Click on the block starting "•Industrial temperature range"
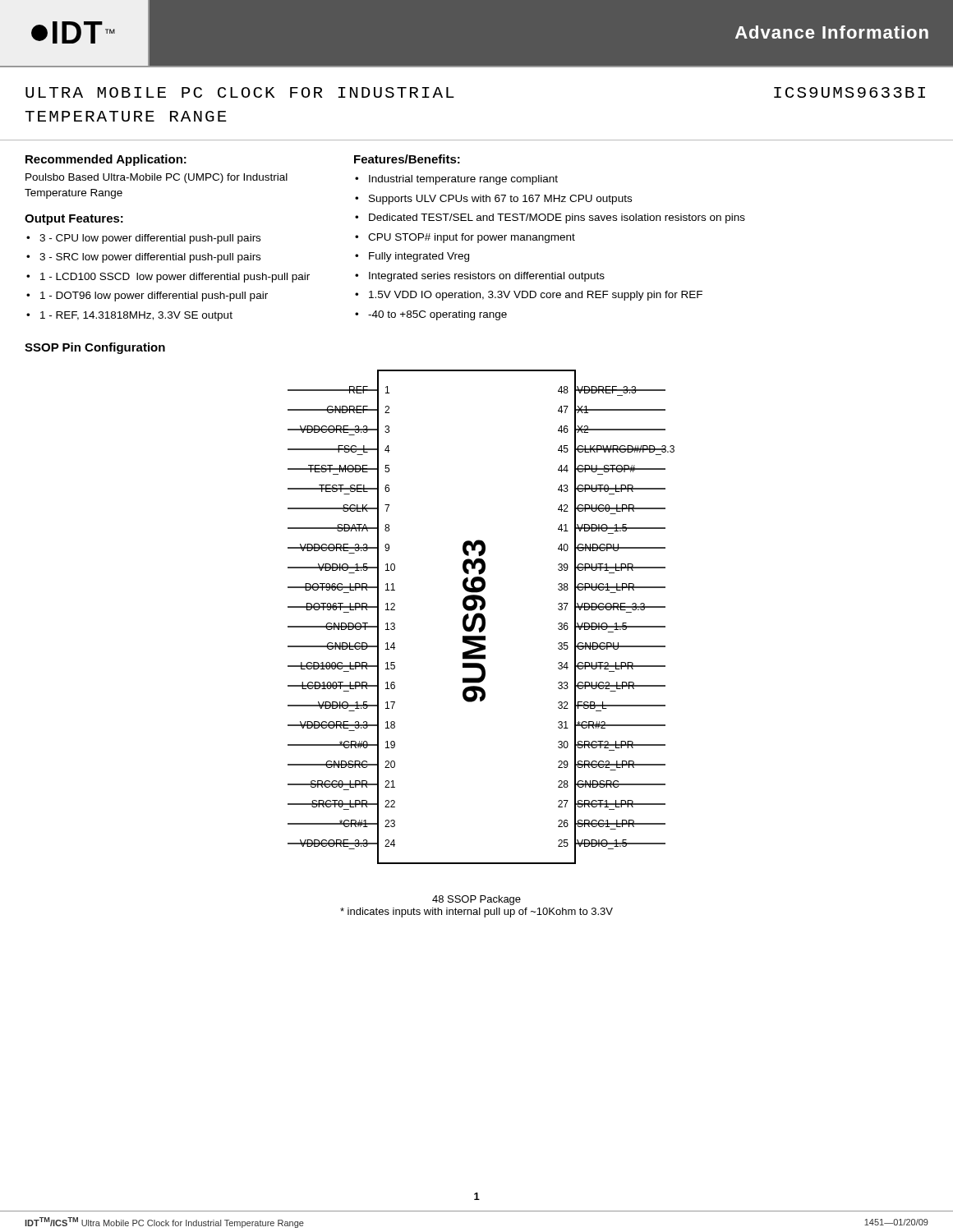The height and width of the screenshot is (1232, 953). 456,179
